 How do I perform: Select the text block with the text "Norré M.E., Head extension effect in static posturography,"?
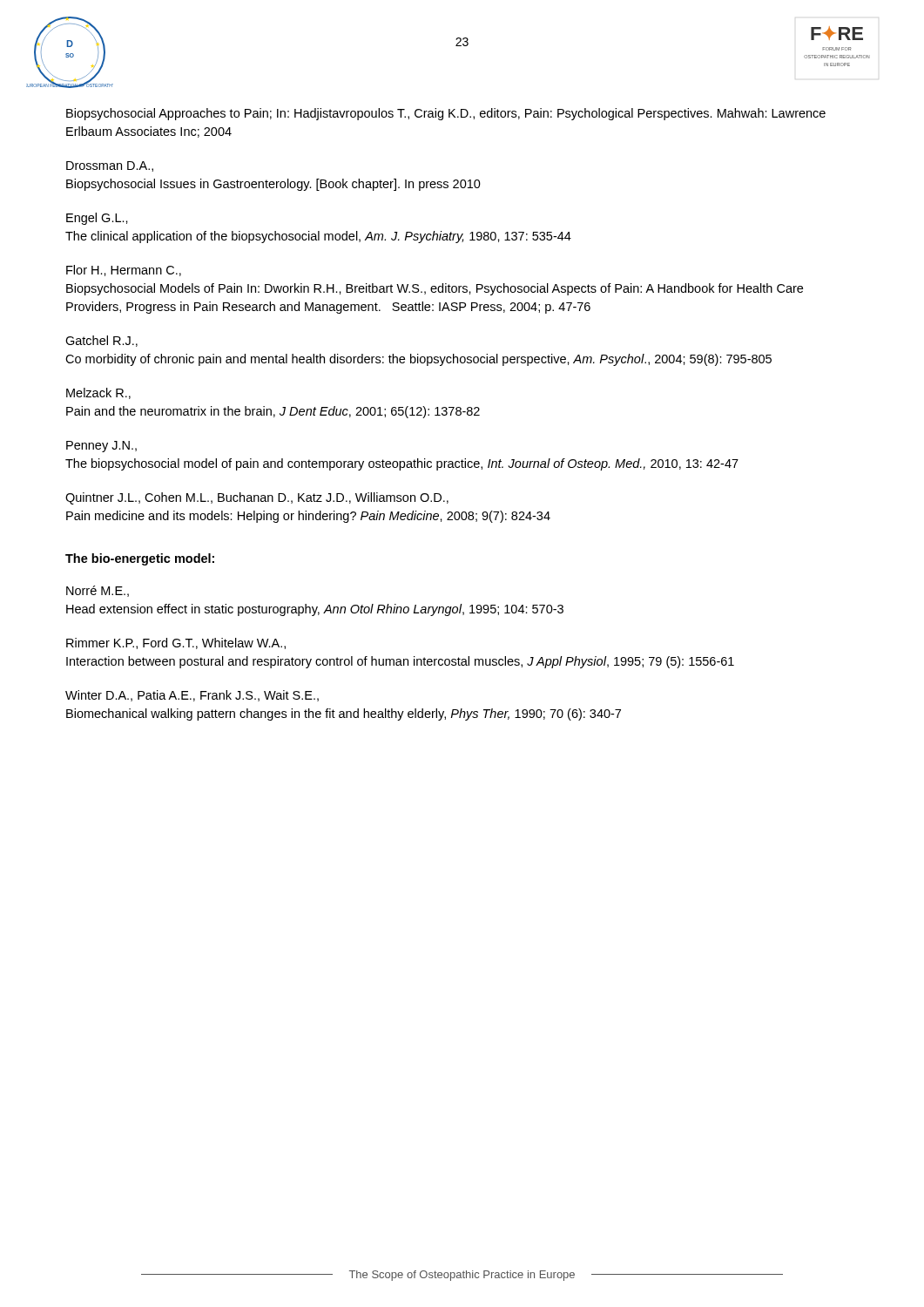coord(315,600)
